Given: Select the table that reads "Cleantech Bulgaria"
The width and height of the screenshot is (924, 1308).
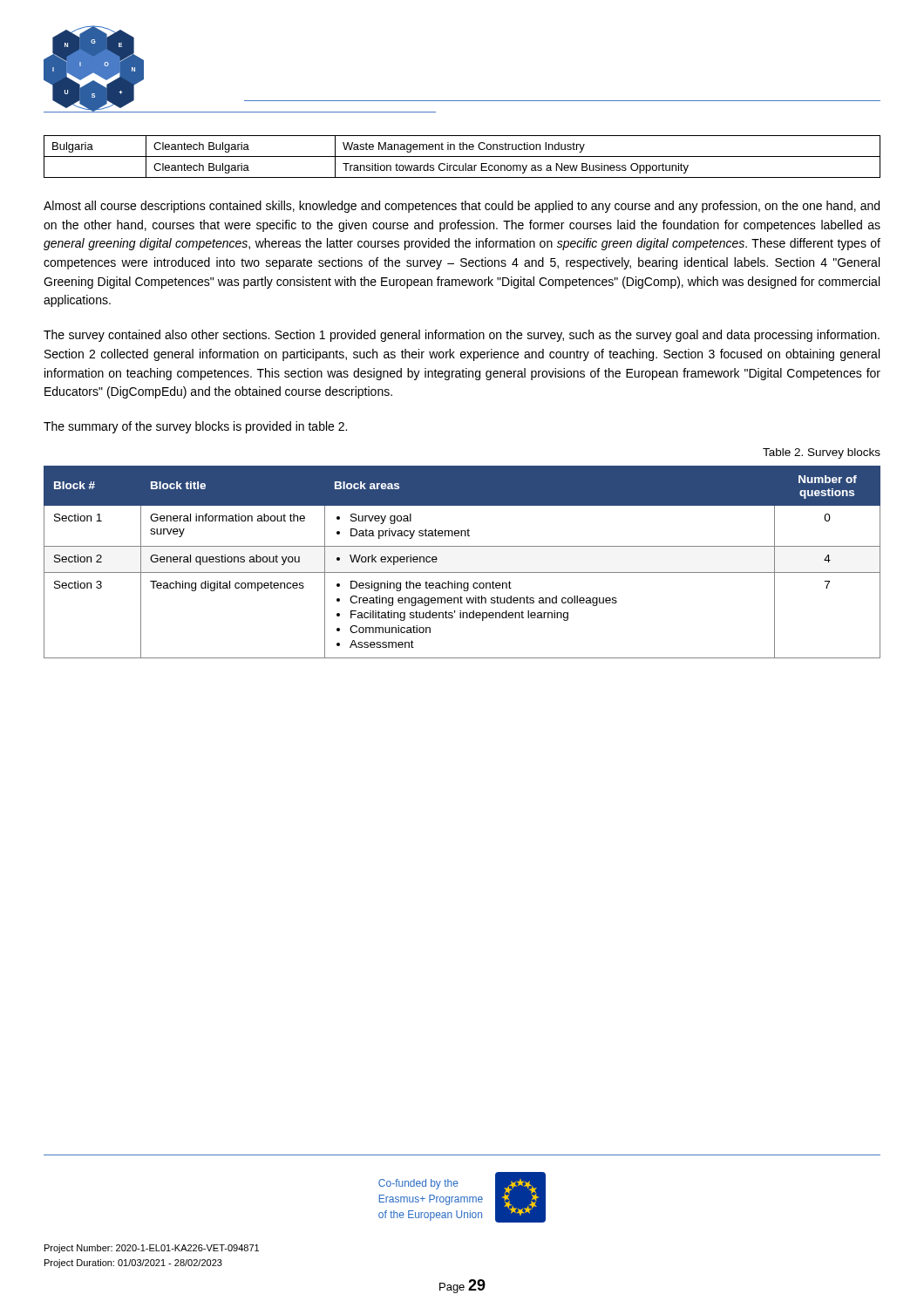Looking at the screenshot, I should pos(462,157).
